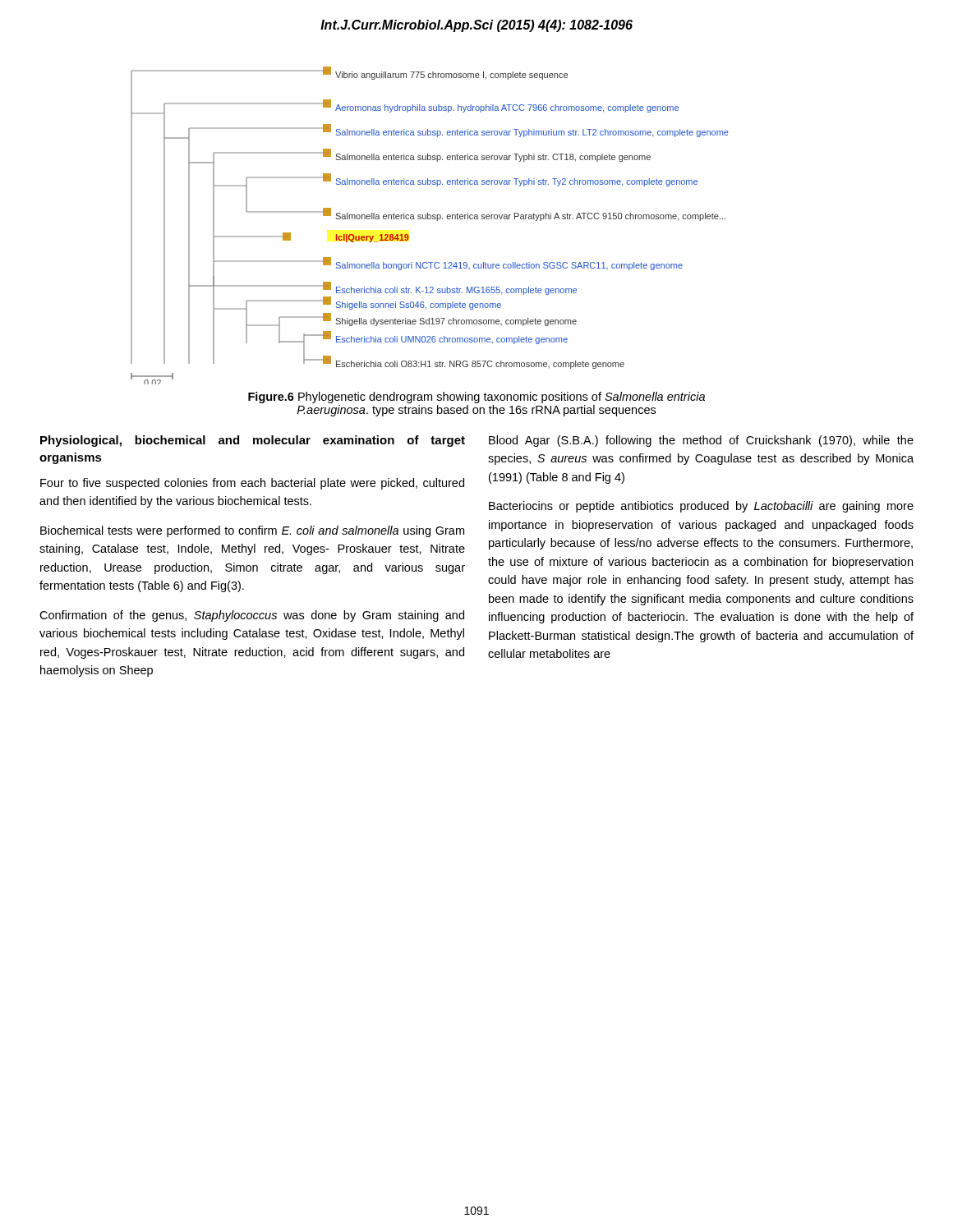Where is the passage that starts "Confirmation of the genus, Staphylococcus"?
The width and height of the screenshot is (953, 1232).
(x=252, y=643)
